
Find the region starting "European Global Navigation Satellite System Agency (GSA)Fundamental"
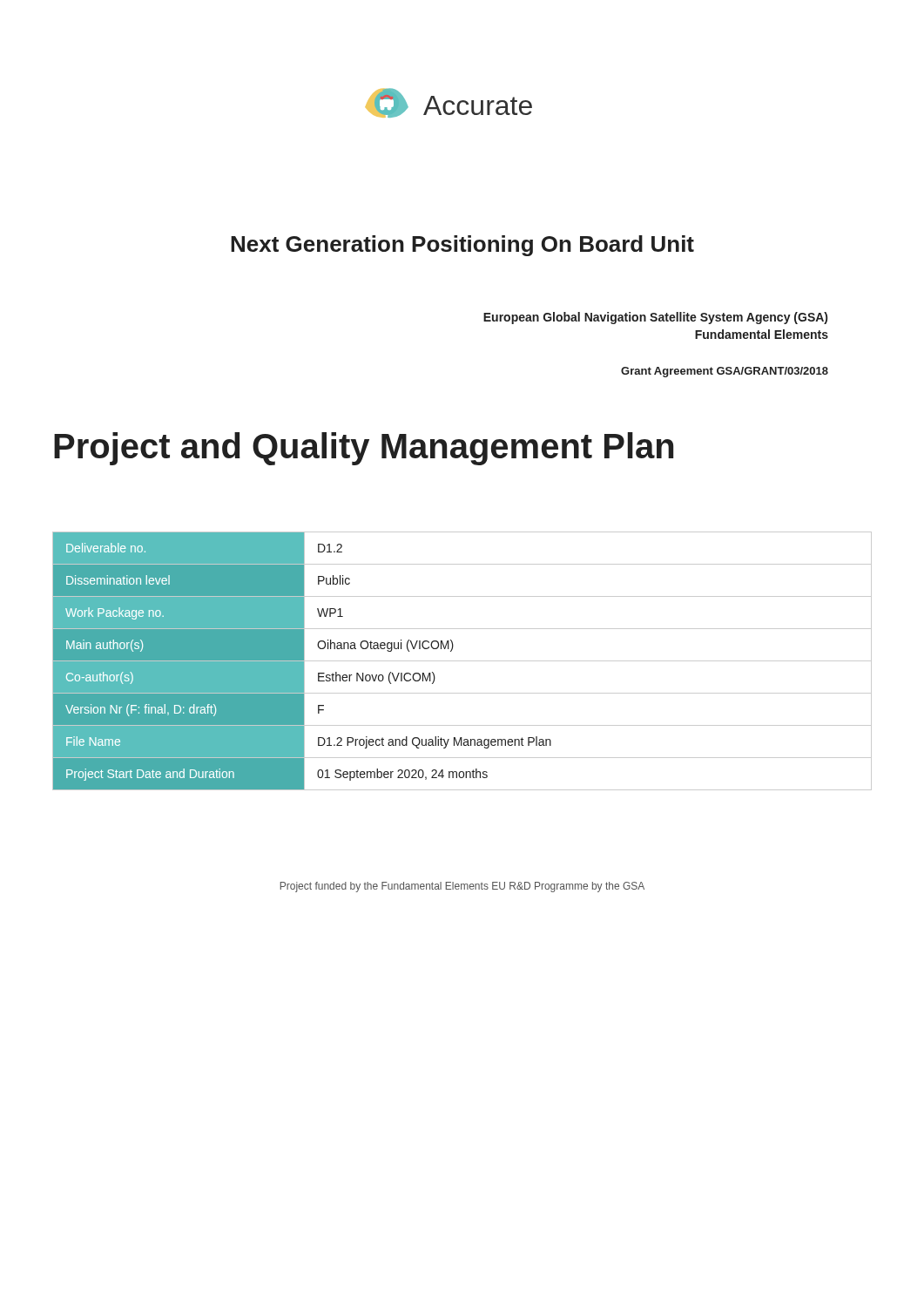(x=655, y=318)
